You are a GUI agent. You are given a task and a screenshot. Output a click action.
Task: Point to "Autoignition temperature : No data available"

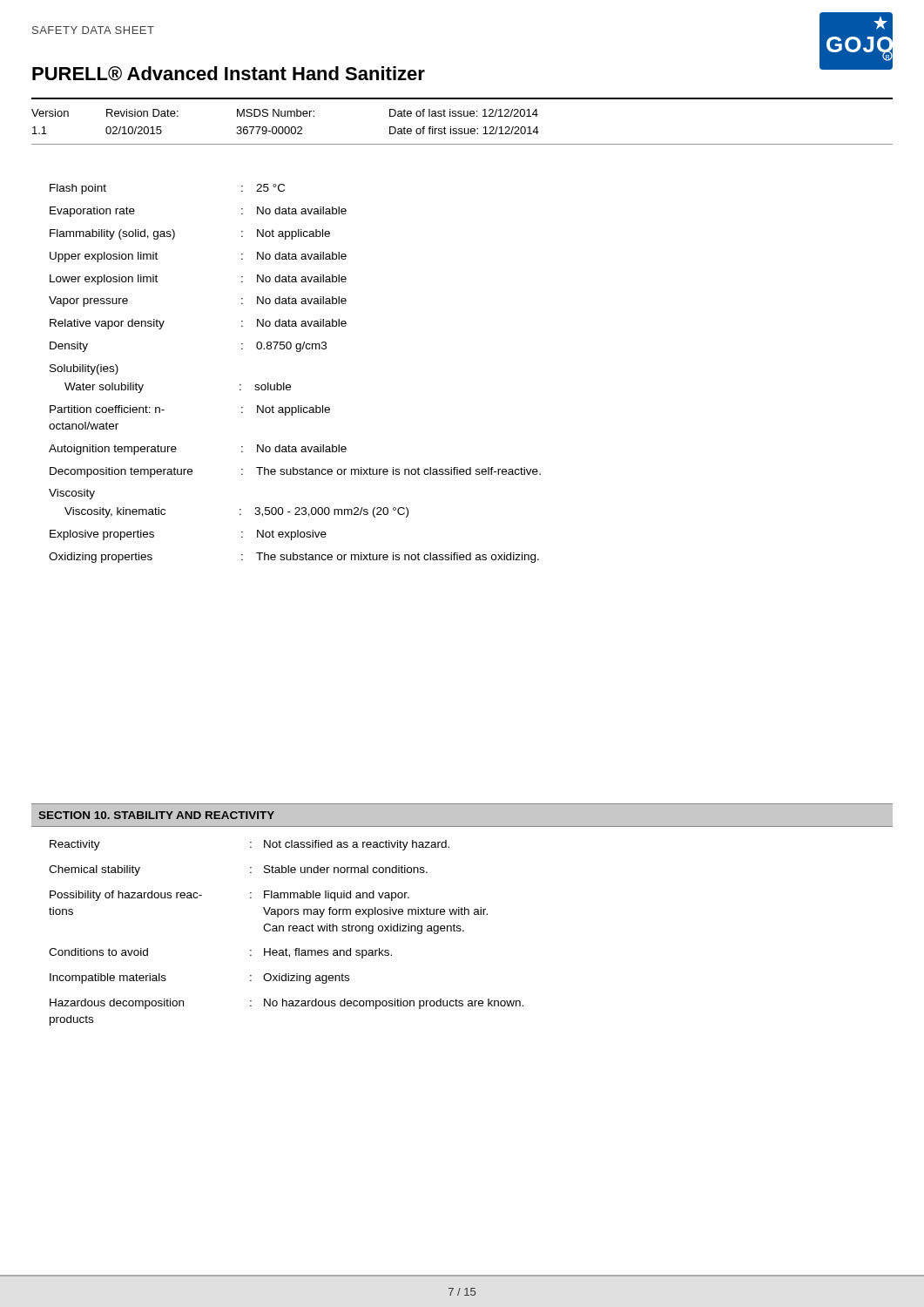pos(118,449)
